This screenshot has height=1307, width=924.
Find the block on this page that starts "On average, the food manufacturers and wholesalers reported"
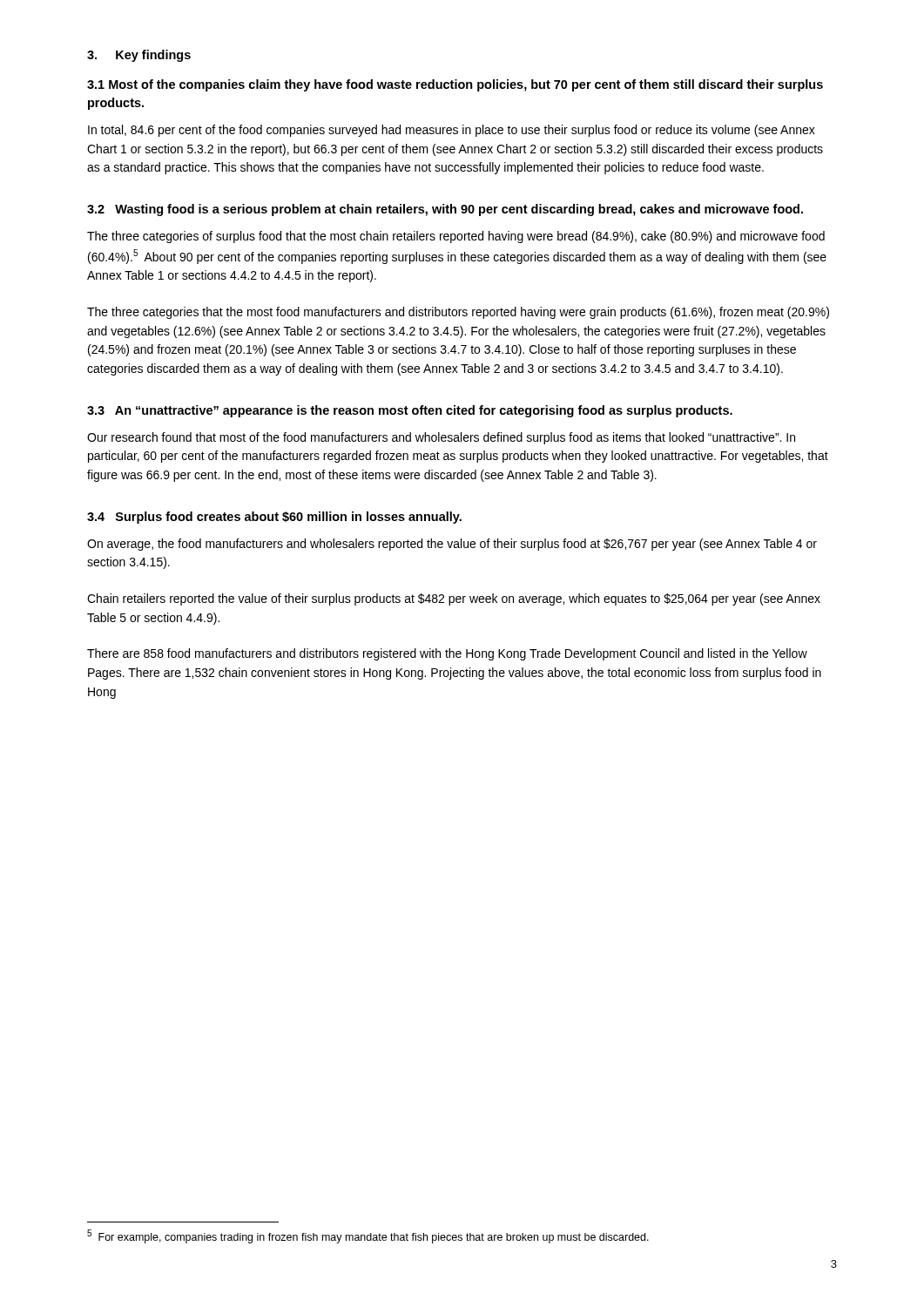click(452, 553)
